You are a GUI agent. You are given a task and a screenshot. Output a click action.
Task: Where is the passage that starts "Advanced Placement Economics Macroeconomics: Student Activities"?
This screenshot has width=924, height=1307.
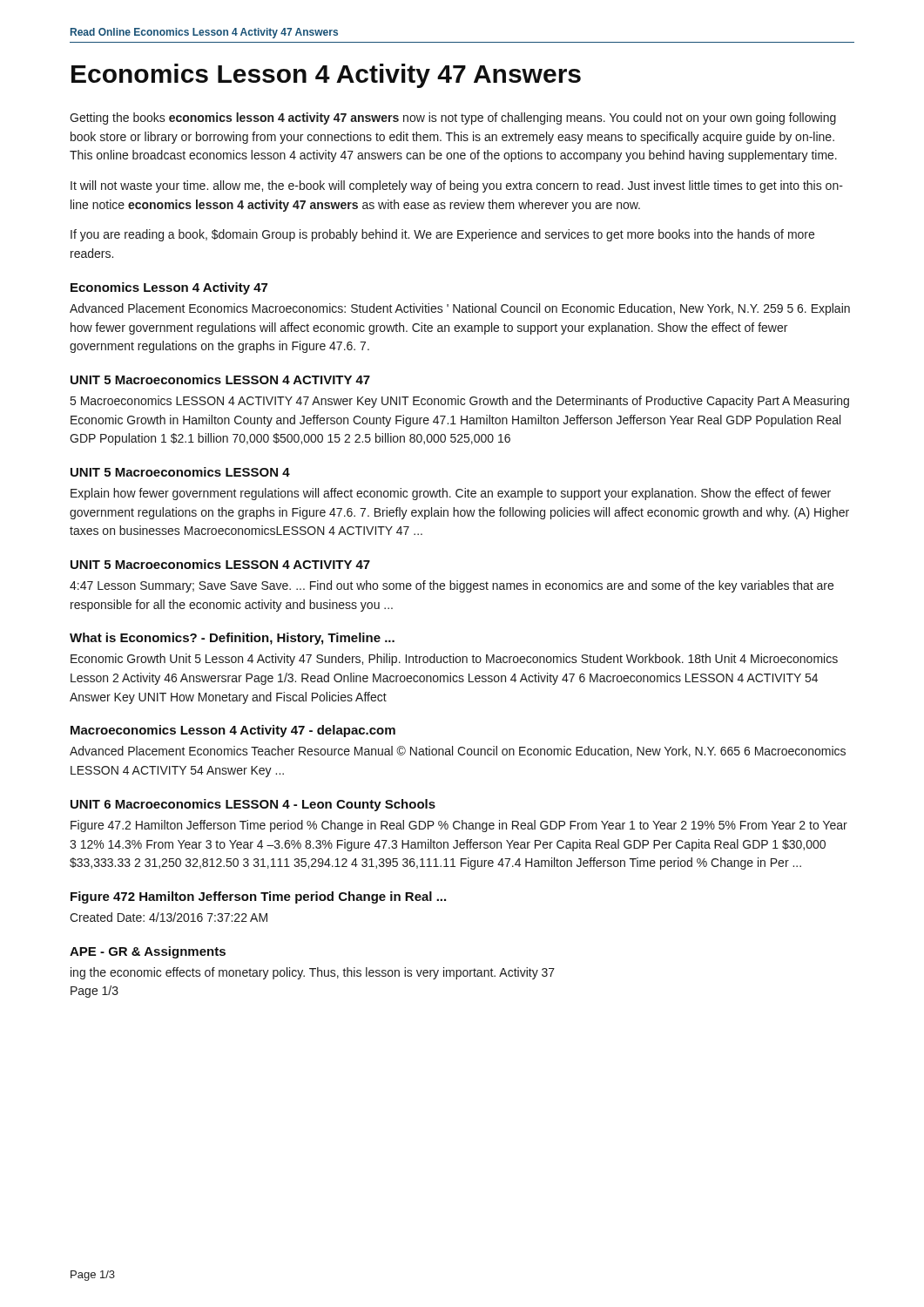pyautogui.click(x=462, y=328)
